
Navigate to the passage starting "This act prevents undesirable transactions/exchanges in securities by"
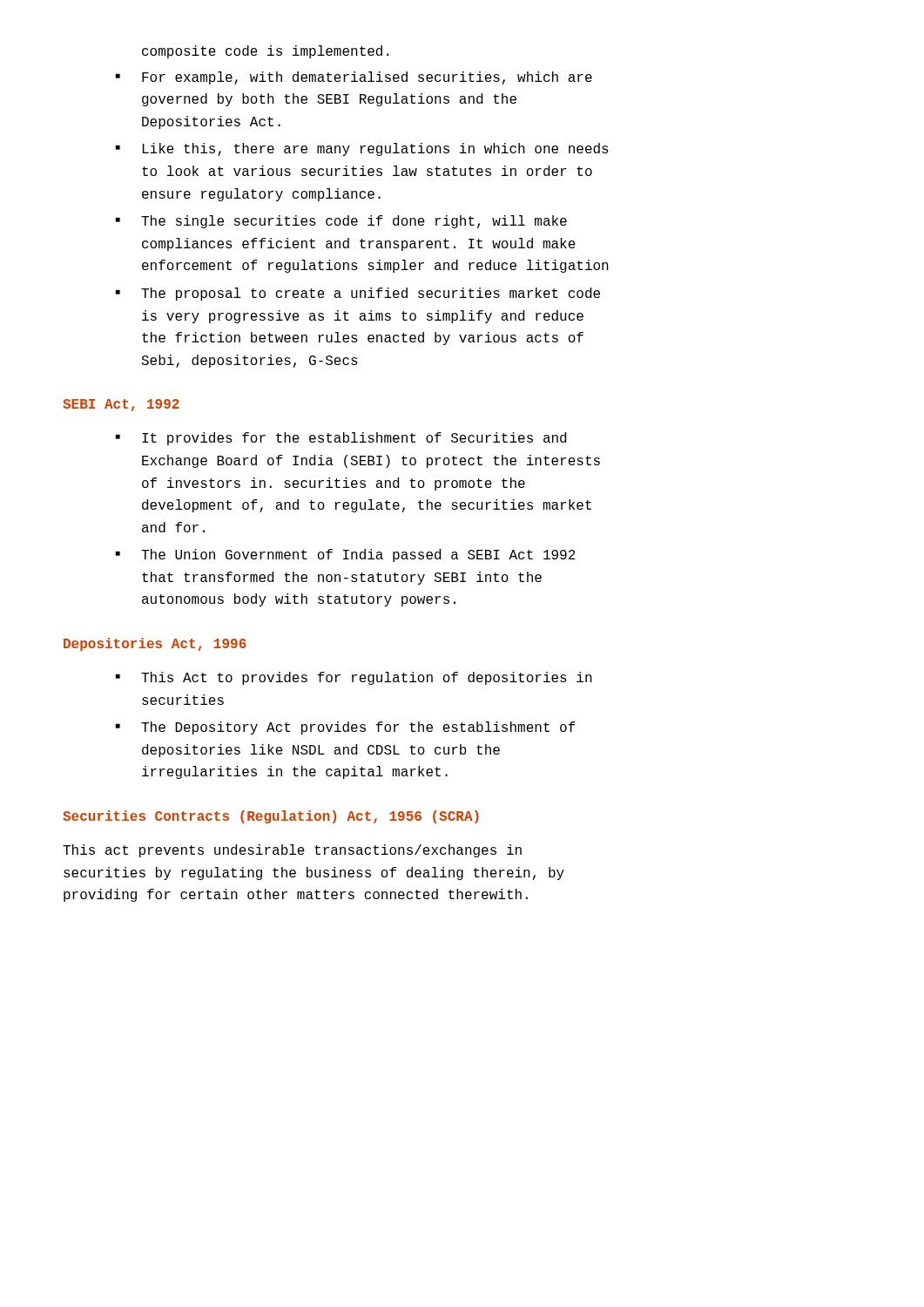point(314,874)
